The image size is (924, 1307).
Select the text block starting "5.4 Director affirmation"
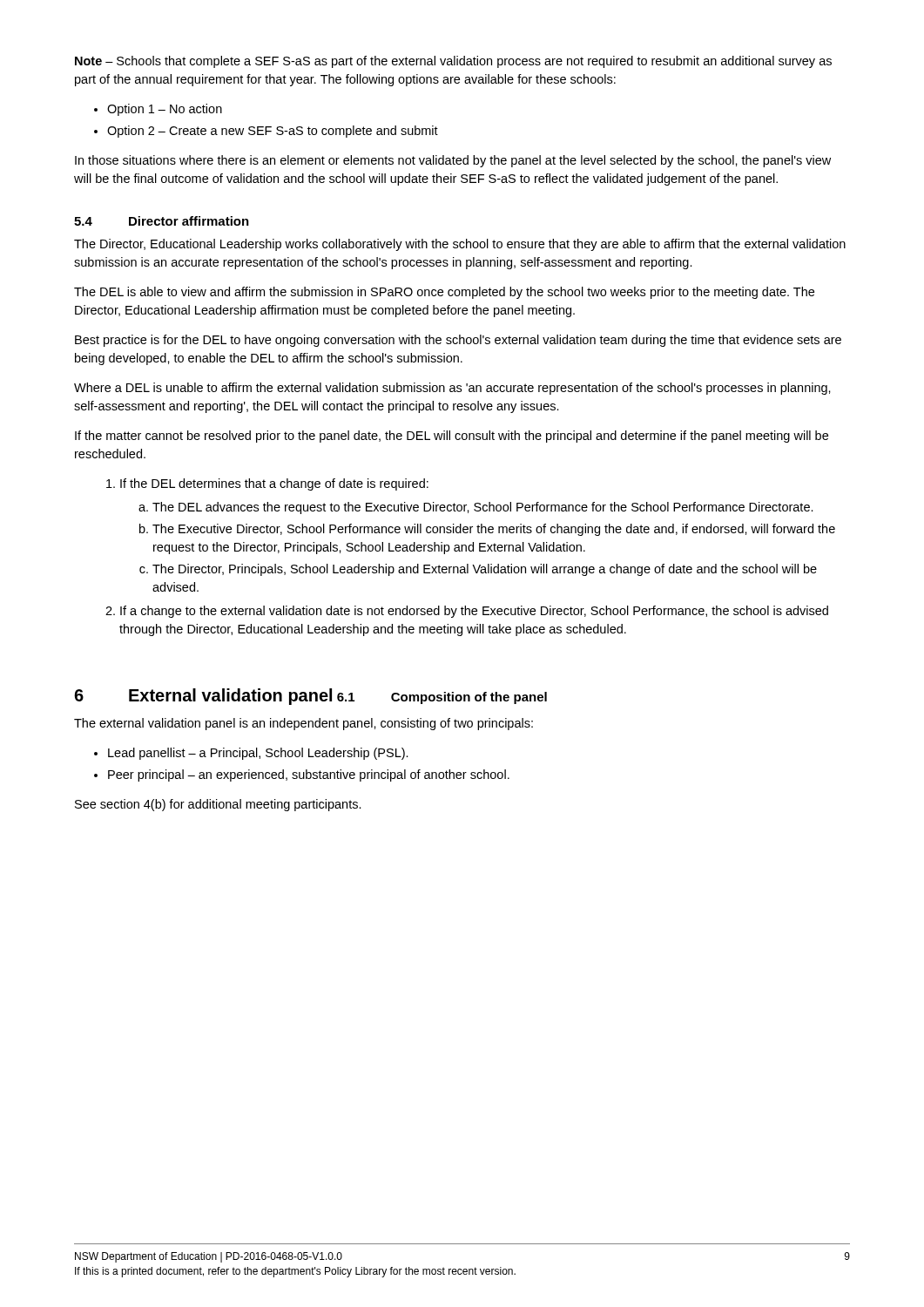162,221
